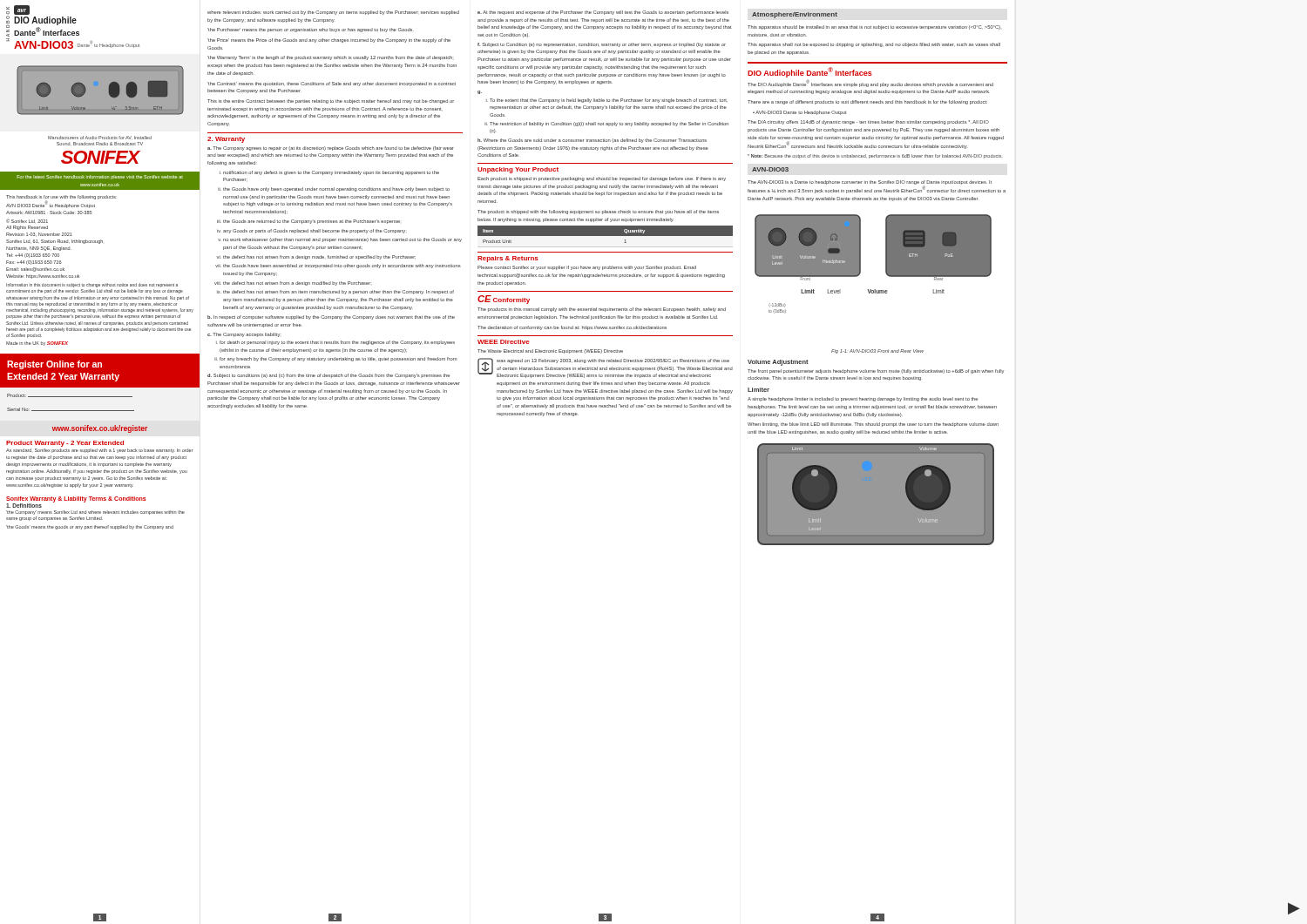Locate the block of text that opens with "The products in this"

click(605, 319)
